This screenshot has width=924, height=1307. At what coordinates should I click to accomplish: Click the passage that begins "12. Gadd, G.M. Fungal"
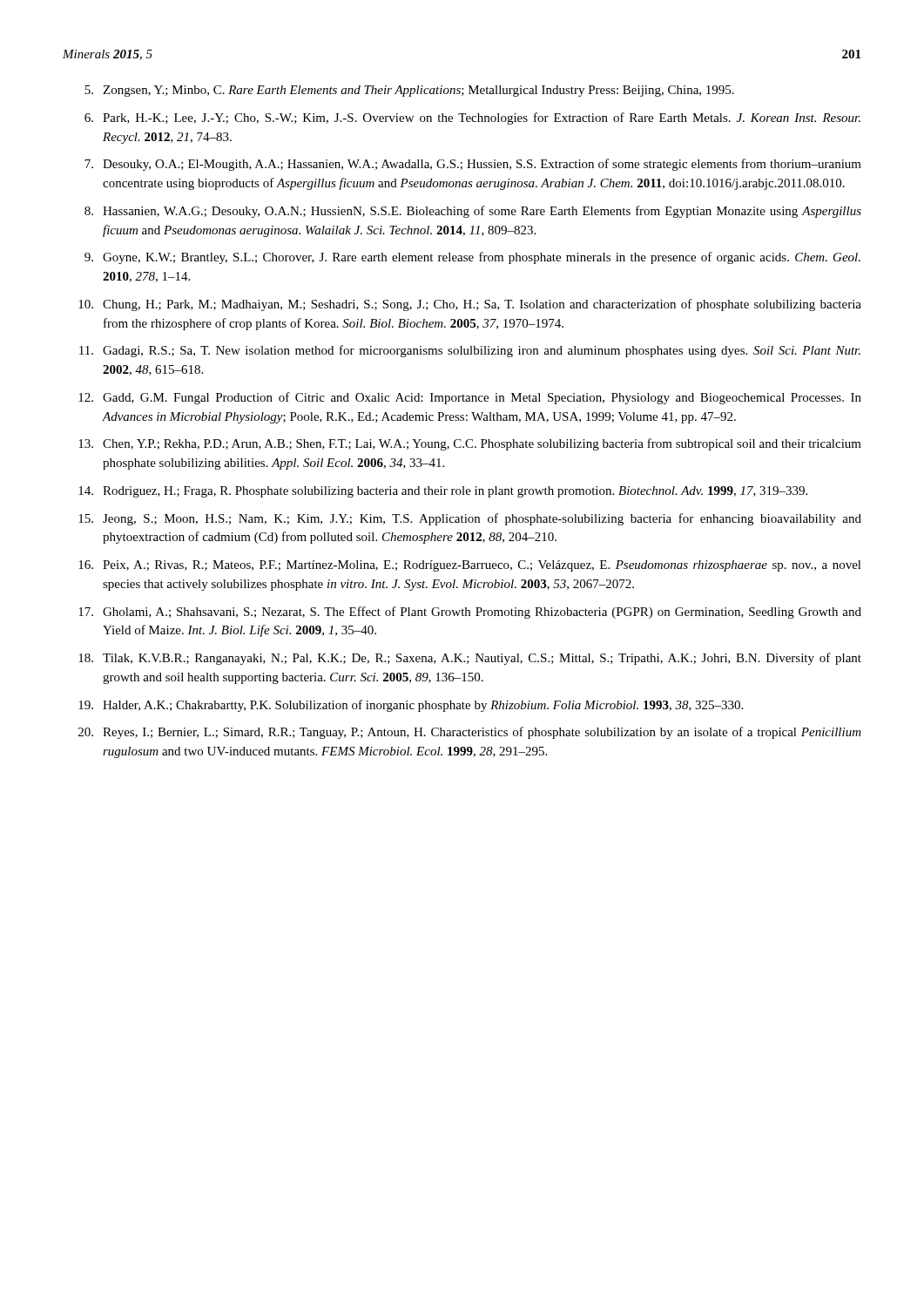[x=462, y=407]
